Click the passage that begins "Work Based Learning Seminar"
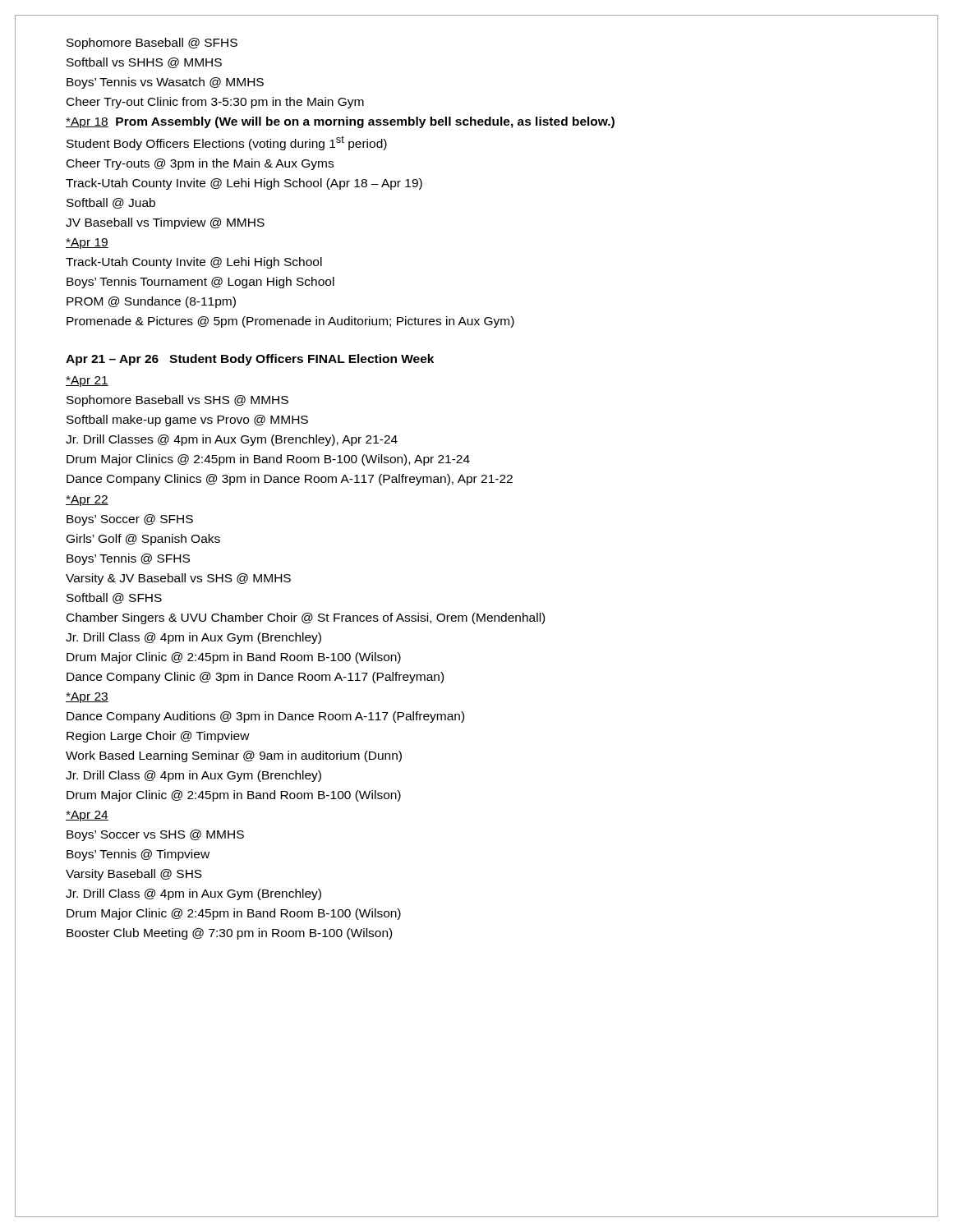 click(x=234, y=755)
